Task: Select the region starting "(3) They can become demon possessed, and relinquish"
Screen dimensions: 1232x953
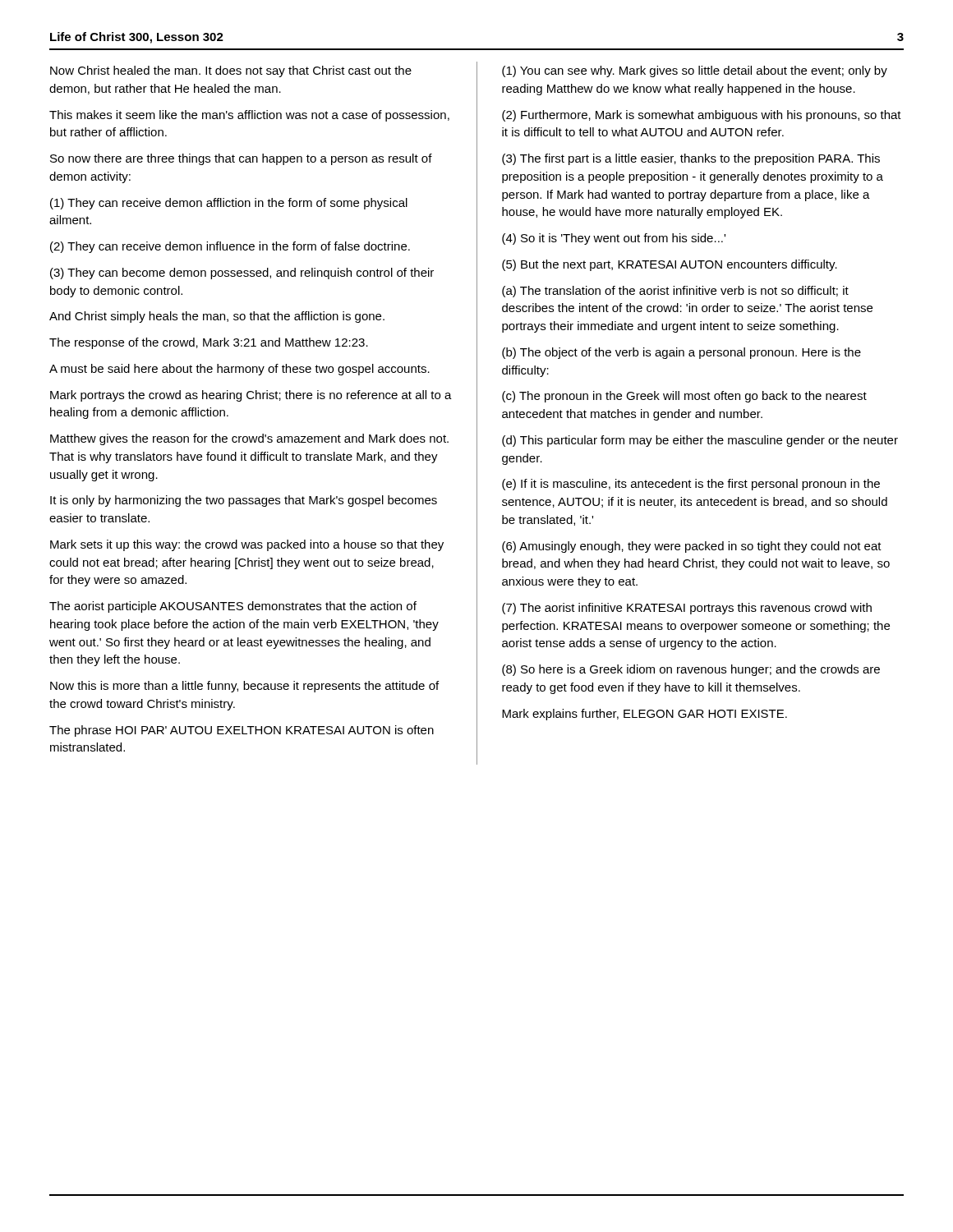Action: (x=242, y=281)
